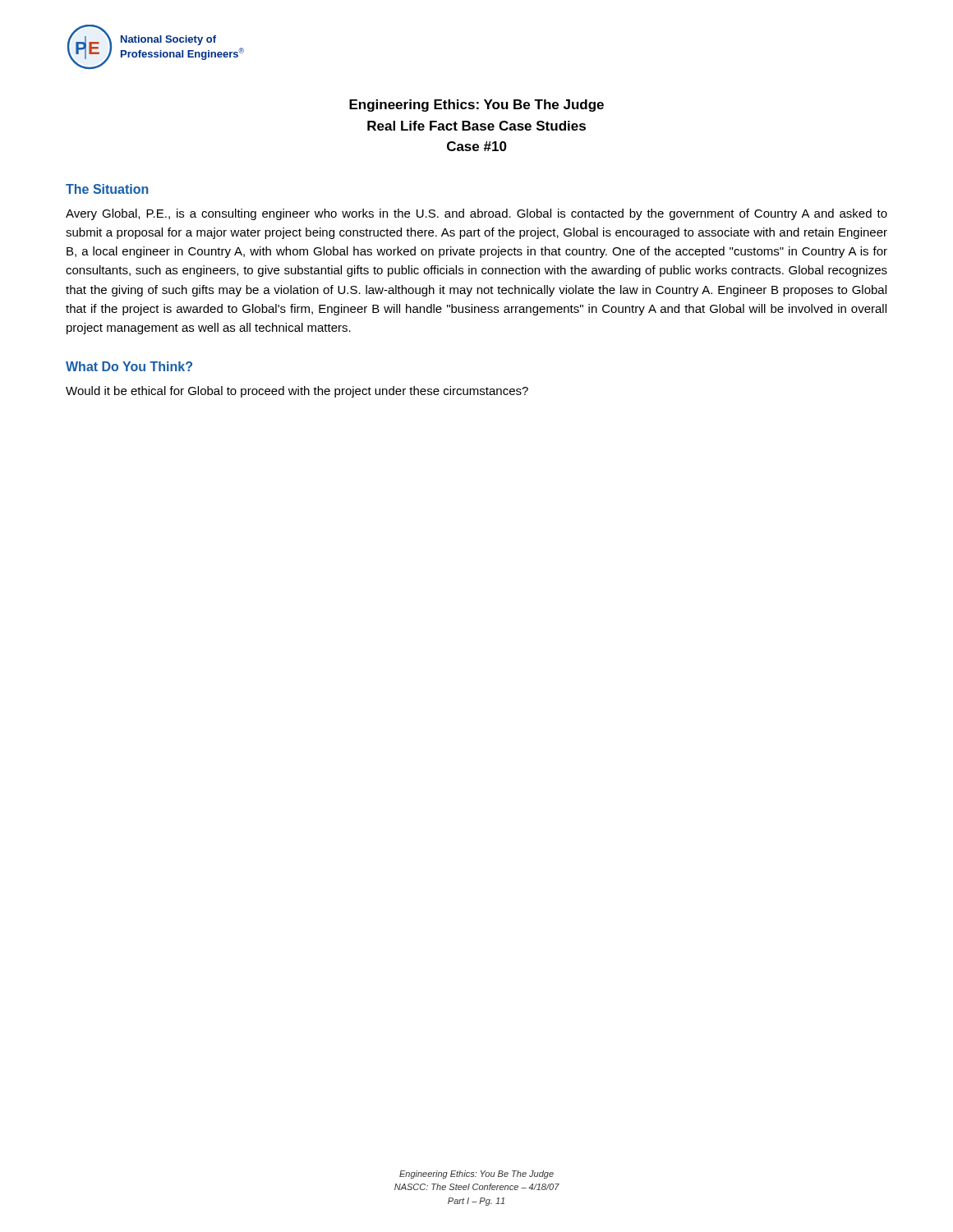Click on the logo
953x1232 pixels.
point(476,47)
